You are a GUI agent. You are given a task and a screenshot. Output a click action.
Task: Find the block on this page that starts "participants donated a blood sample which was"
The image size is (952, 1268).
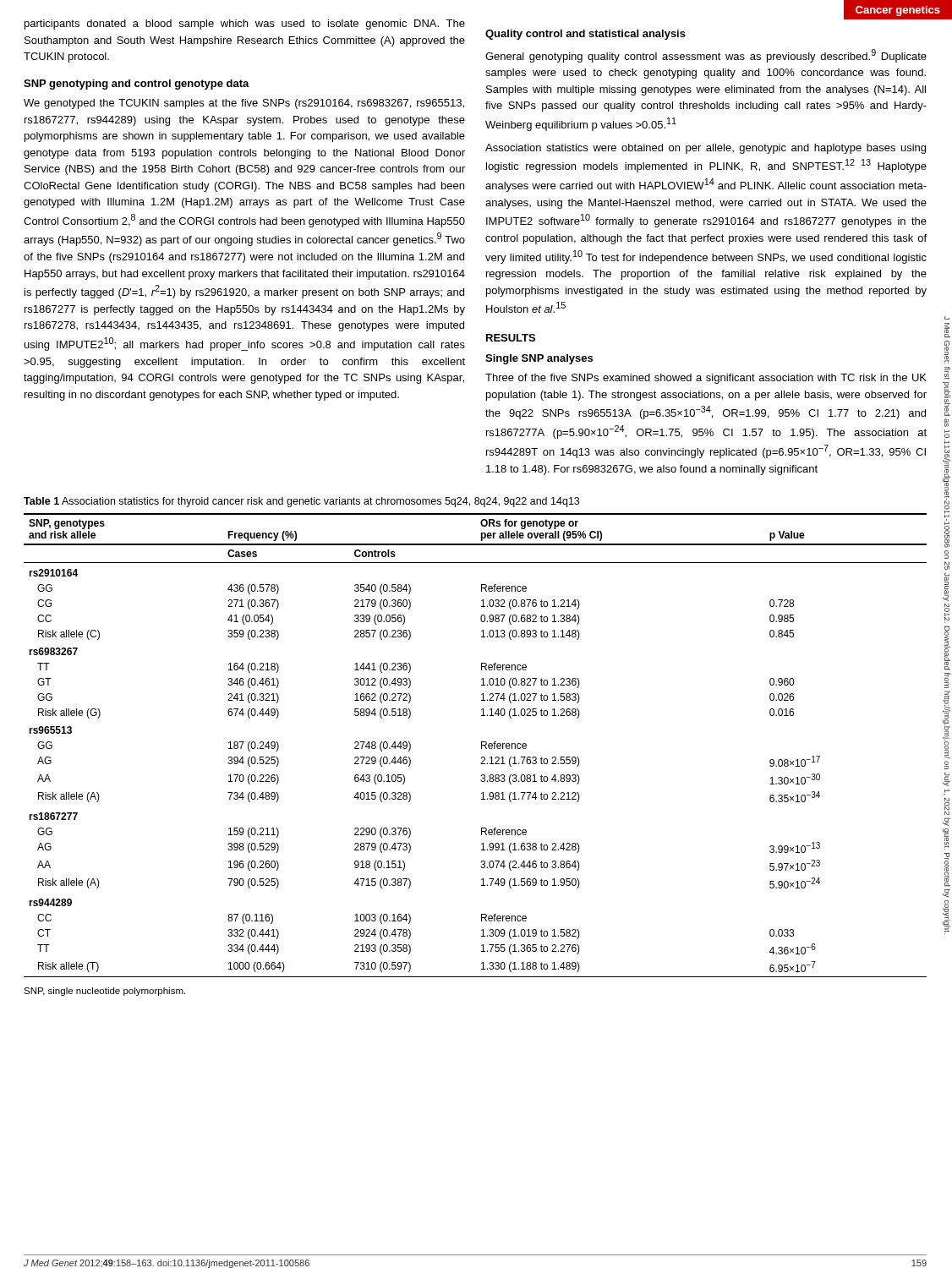244,40
